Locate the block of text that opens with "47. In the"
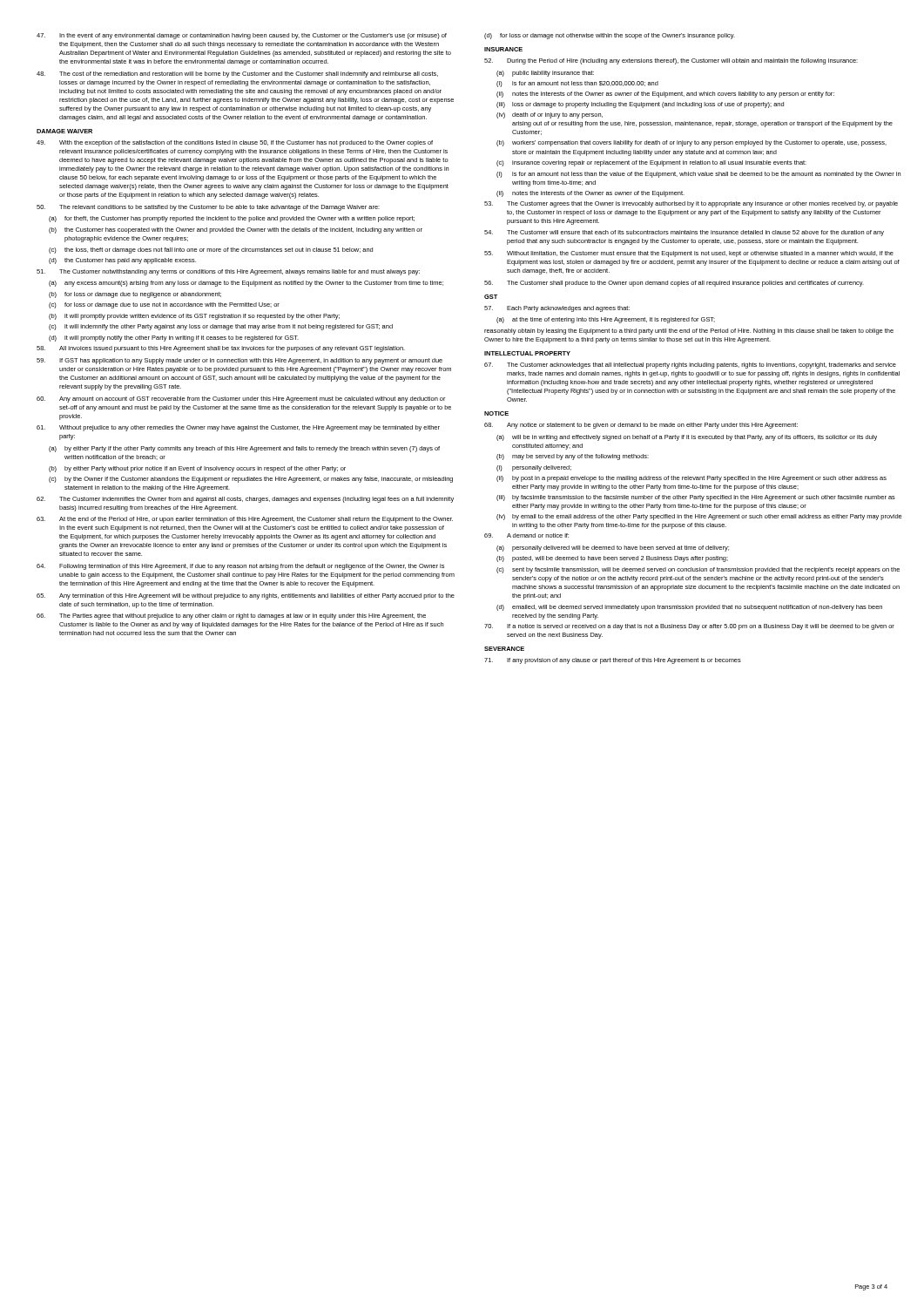Image resolution: width=924 pixels, height=1307 pixels. pyautogui.click(x=246, y=49)
